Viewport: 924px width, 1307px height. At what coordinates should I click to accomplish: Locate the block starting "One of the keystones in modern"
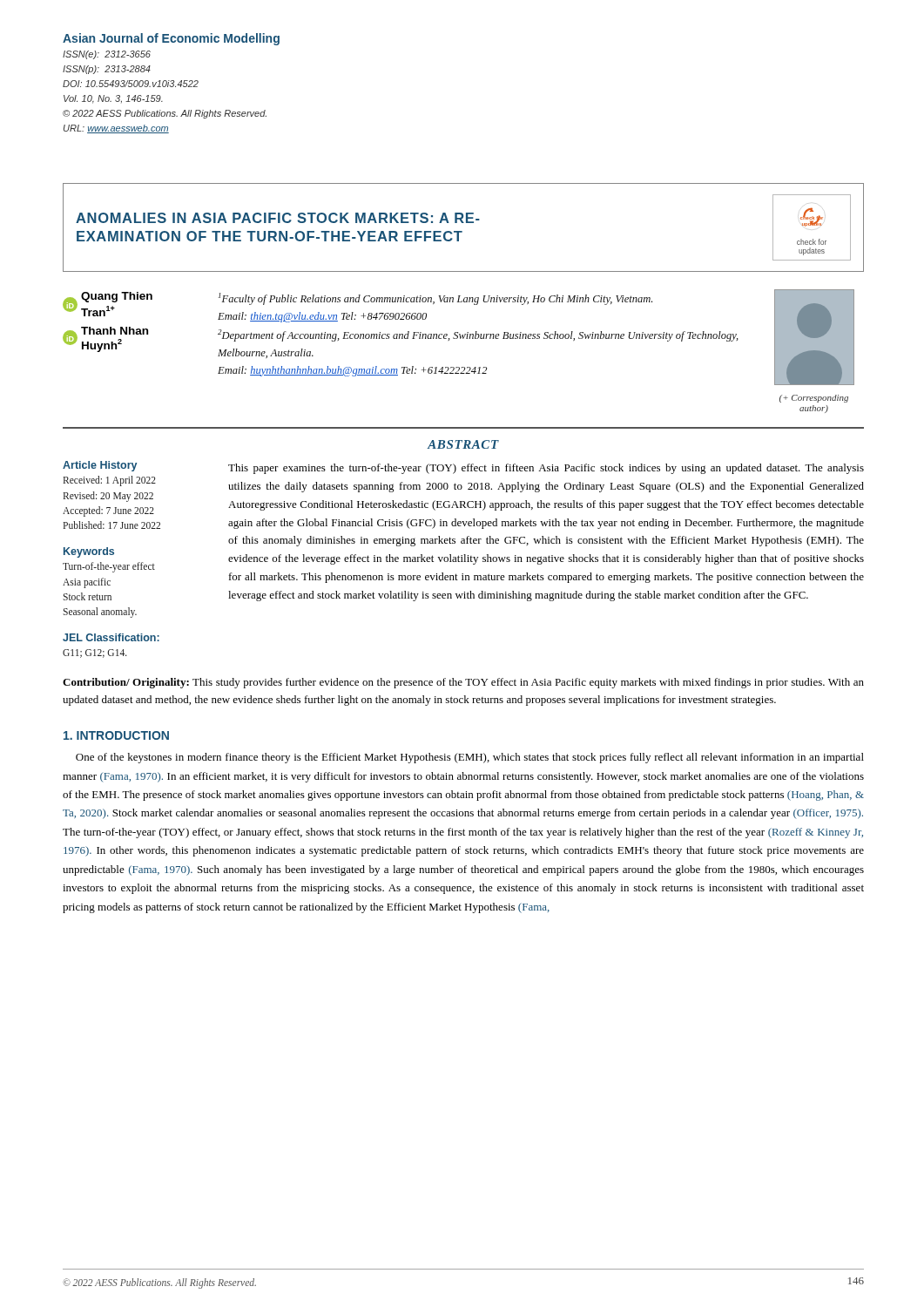(x=463, y=832)
